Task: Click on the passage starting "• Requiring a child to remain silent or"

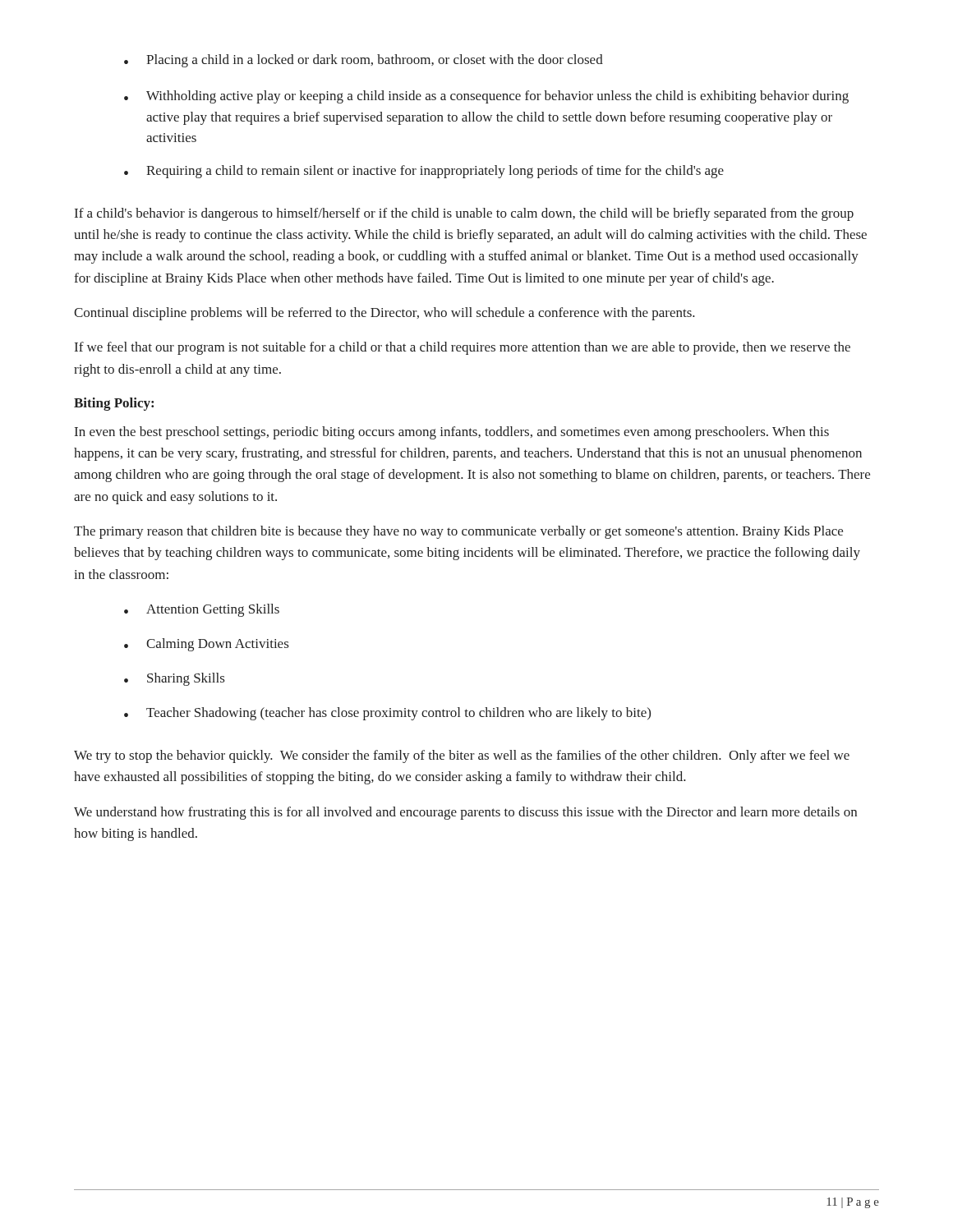Action: 497,172
